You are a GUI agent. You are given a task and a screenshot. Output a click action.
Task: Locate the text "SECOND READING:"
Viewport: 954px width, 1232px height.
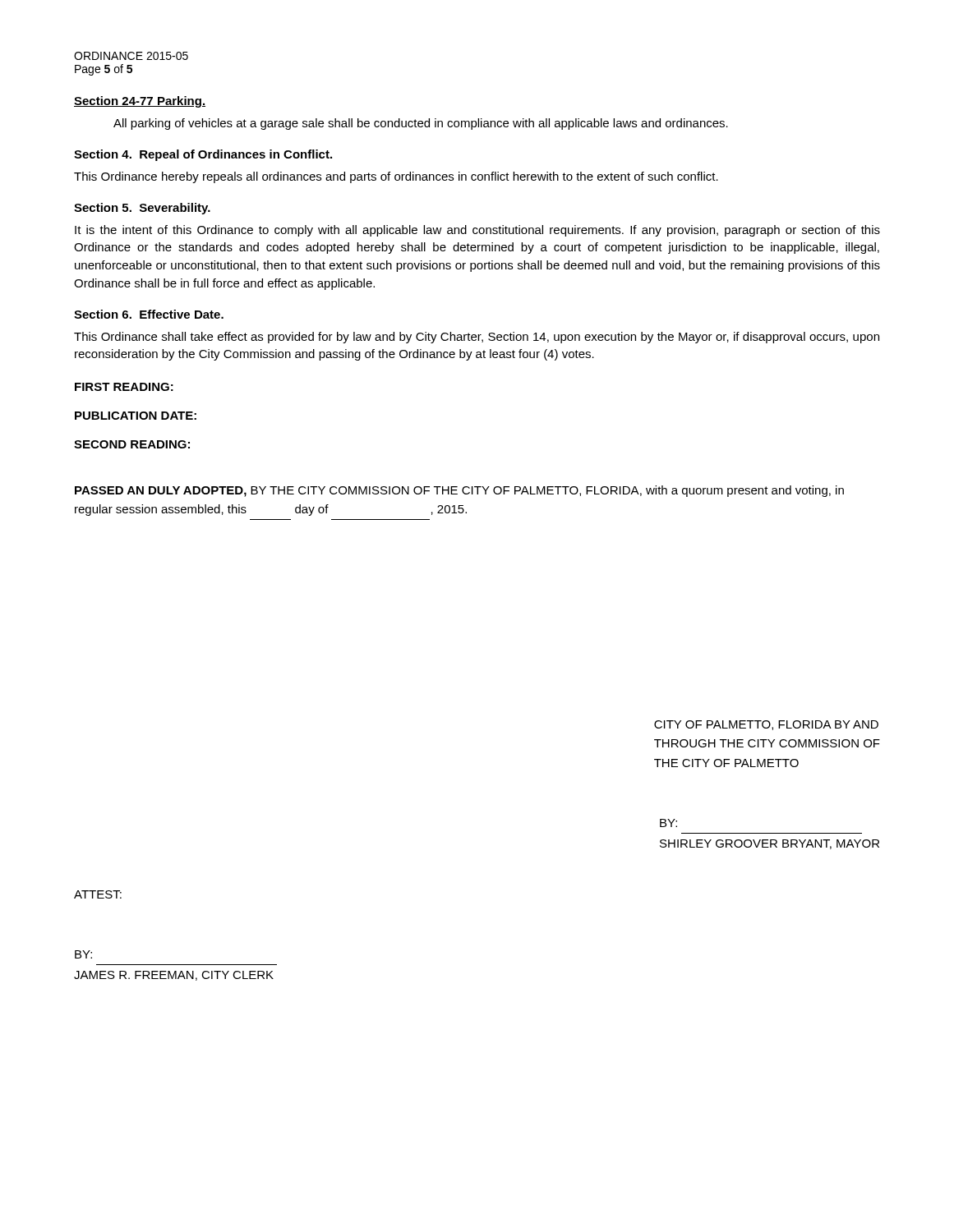[133, 444]
